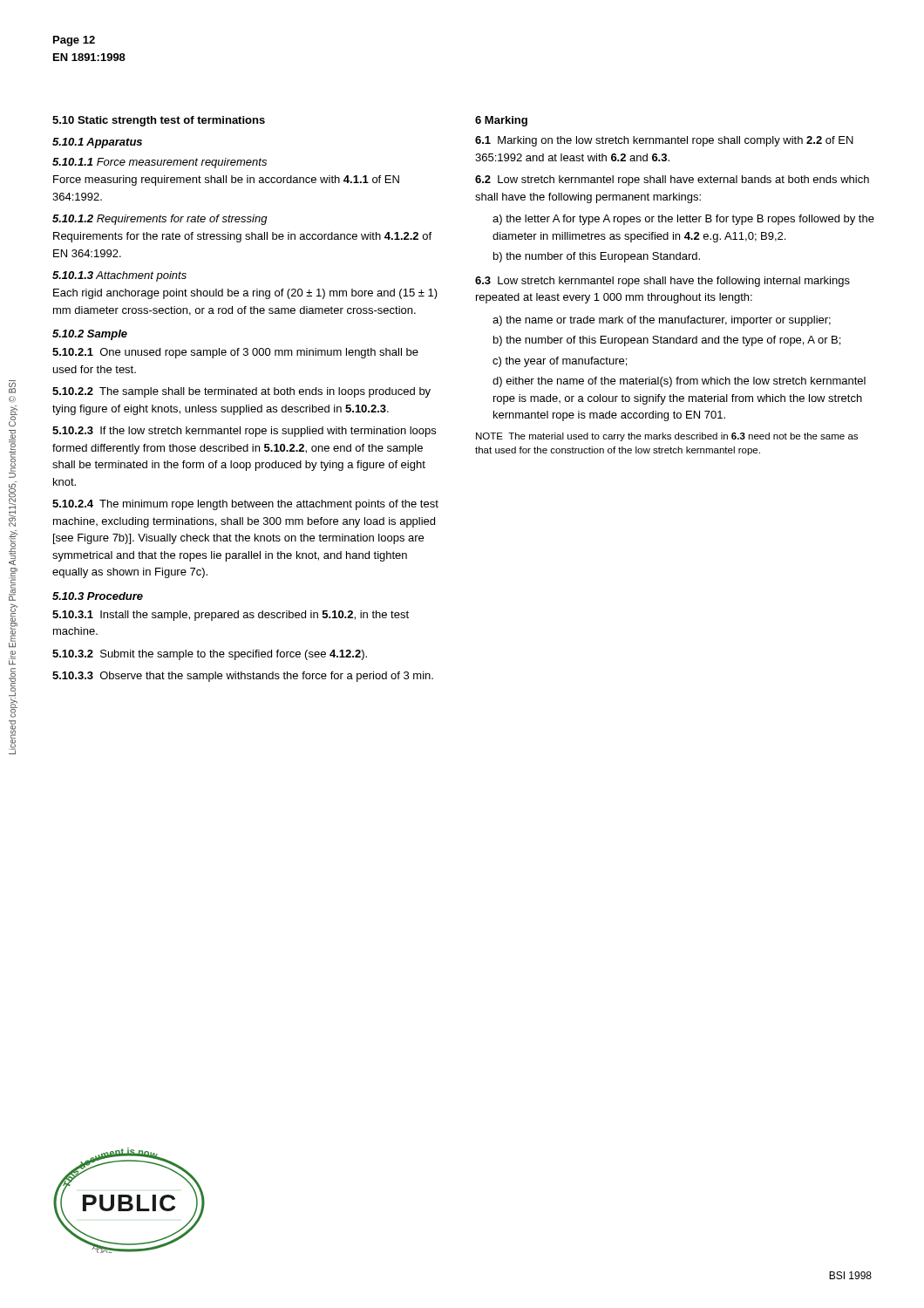Where is the passage that starts "10.3.3 Observe that the"?
This screenshot has width=924, height=1308.
[x=243, y=675]
